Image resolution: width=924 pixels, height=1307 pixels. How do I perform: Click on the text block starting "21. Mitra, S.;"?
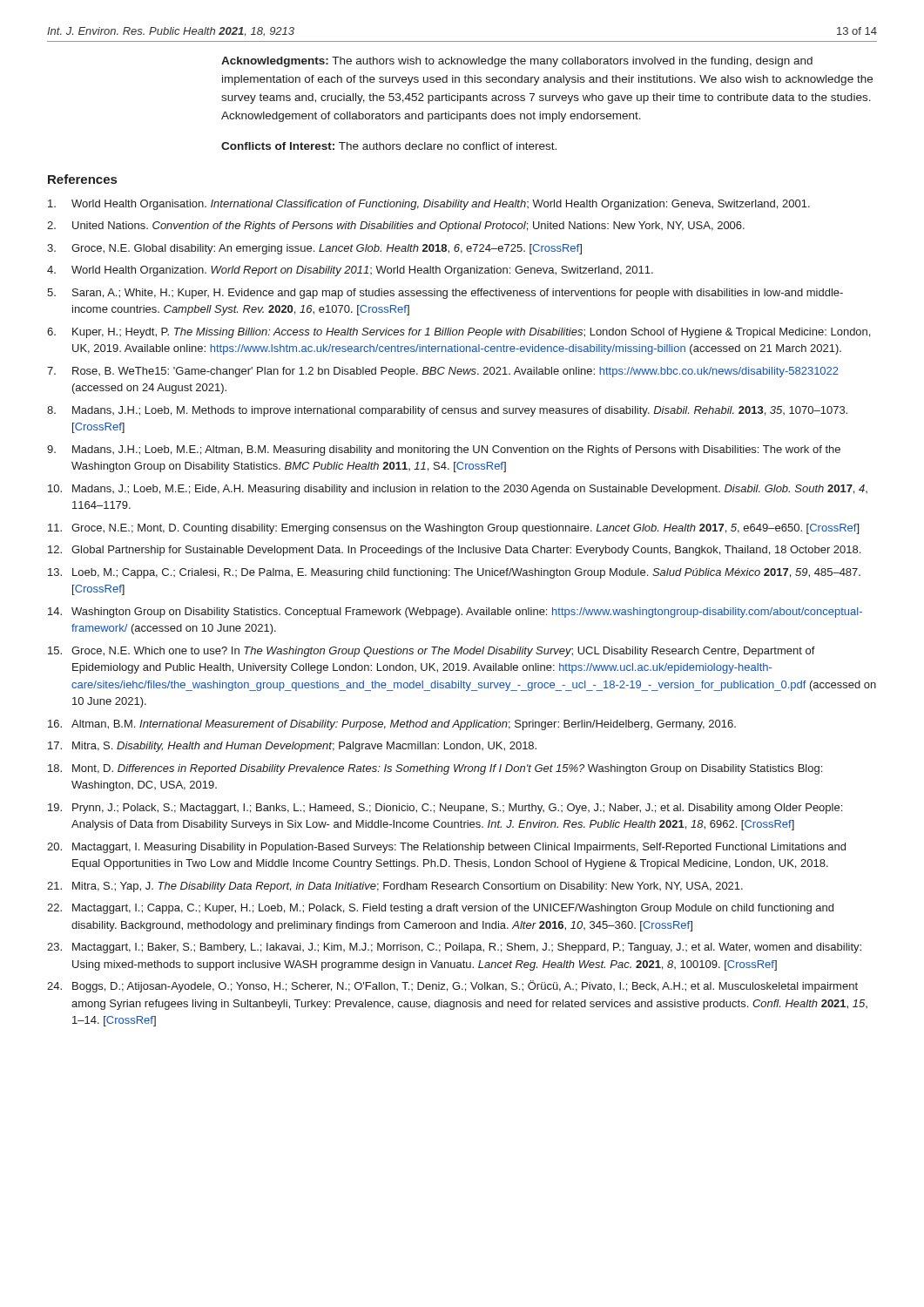462,886
